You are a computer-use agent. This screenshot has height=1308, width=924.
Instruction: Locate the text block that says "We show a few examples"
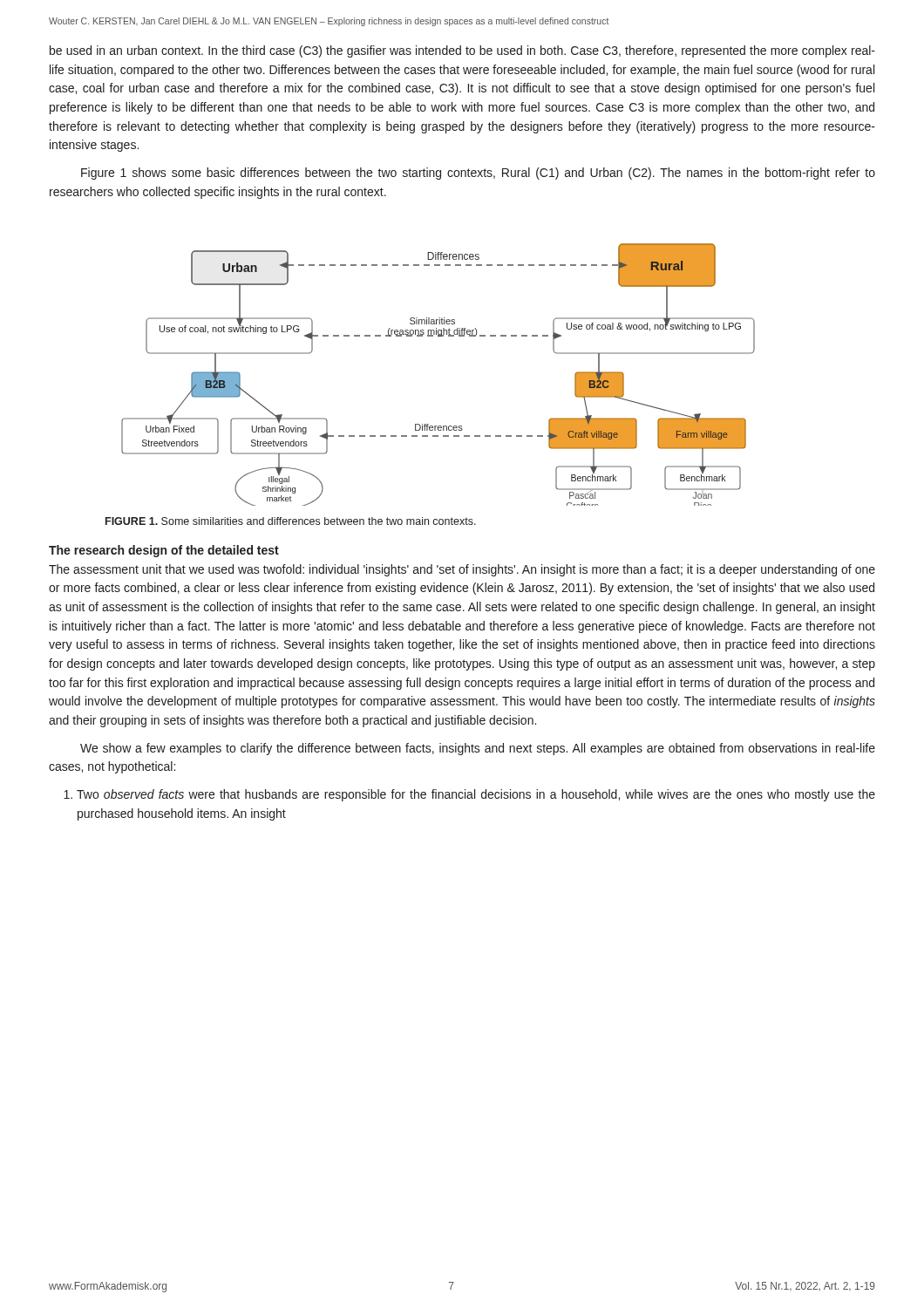coord(462,758)
